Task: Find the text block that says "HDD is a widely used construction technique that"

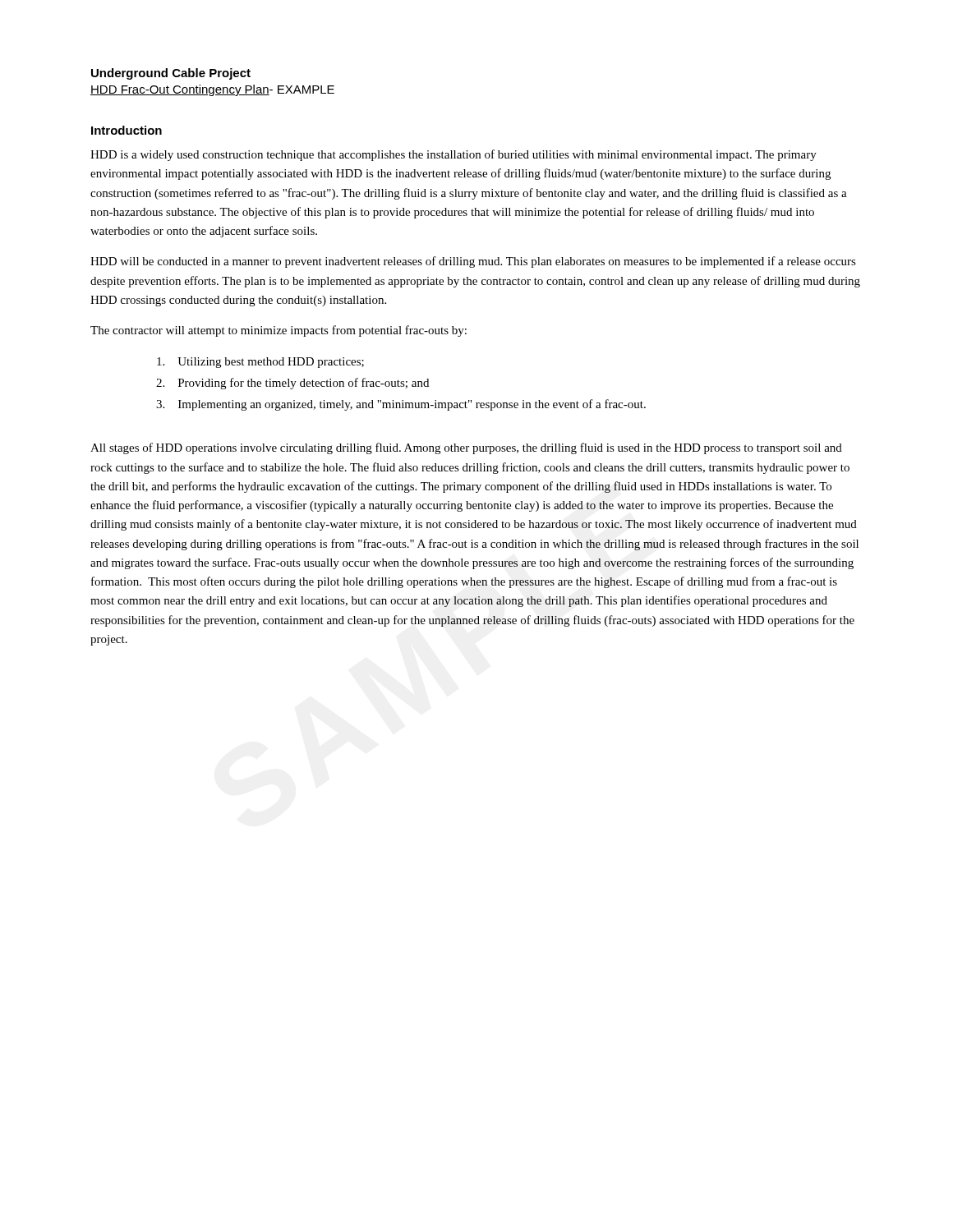Action: click(x=469, y=193)
